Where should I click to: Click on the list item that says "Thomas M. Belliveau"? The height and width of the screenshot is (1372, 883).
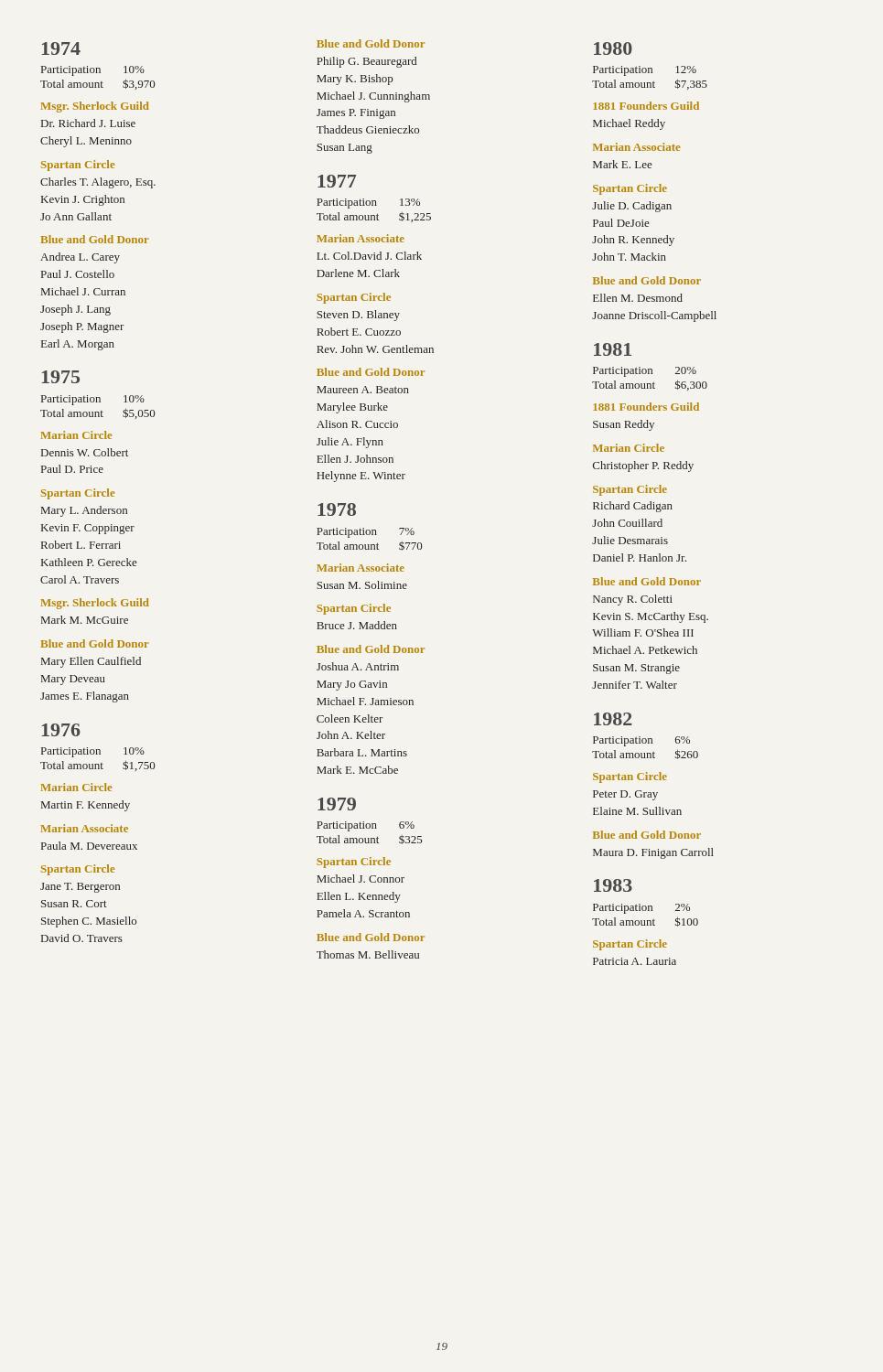(368, 954)
